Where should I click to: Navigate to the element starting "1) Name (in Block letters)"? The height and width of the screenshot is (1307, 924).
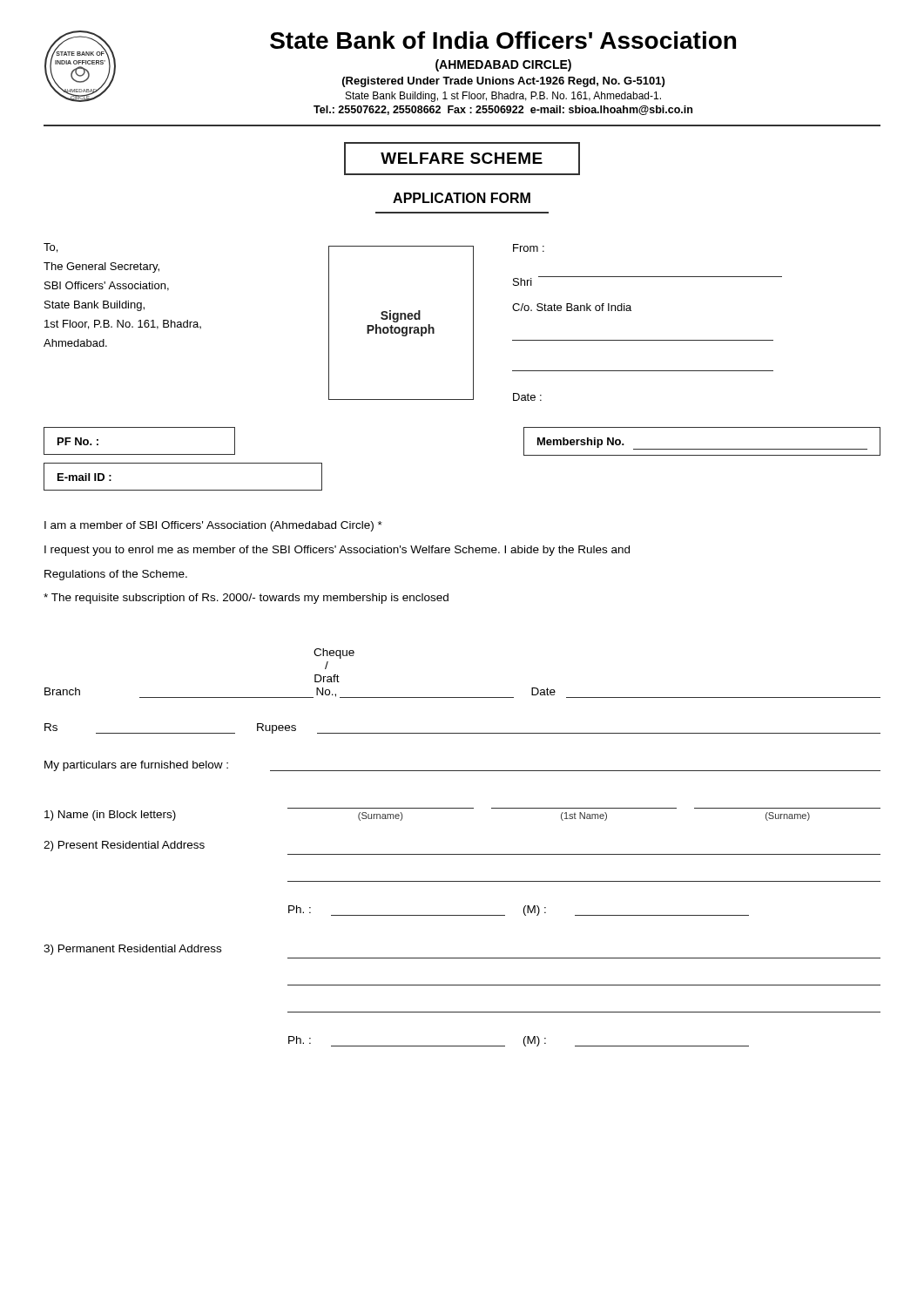pyautogui.click(x=462, y=805)
